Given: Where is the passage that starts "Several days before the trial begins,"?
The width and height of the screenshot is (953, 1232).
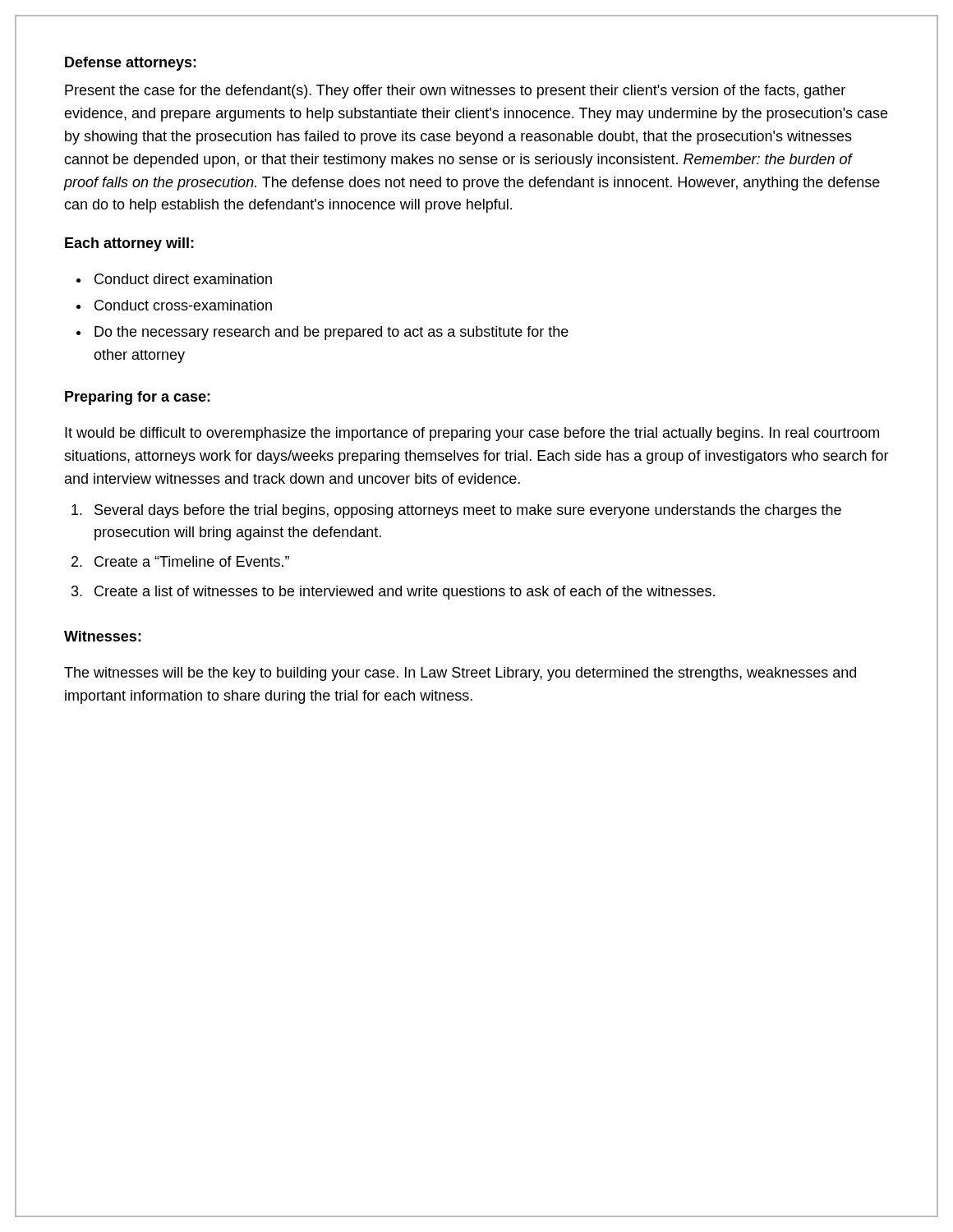Looking at the screenshot, I should click(x=468, y=521).
